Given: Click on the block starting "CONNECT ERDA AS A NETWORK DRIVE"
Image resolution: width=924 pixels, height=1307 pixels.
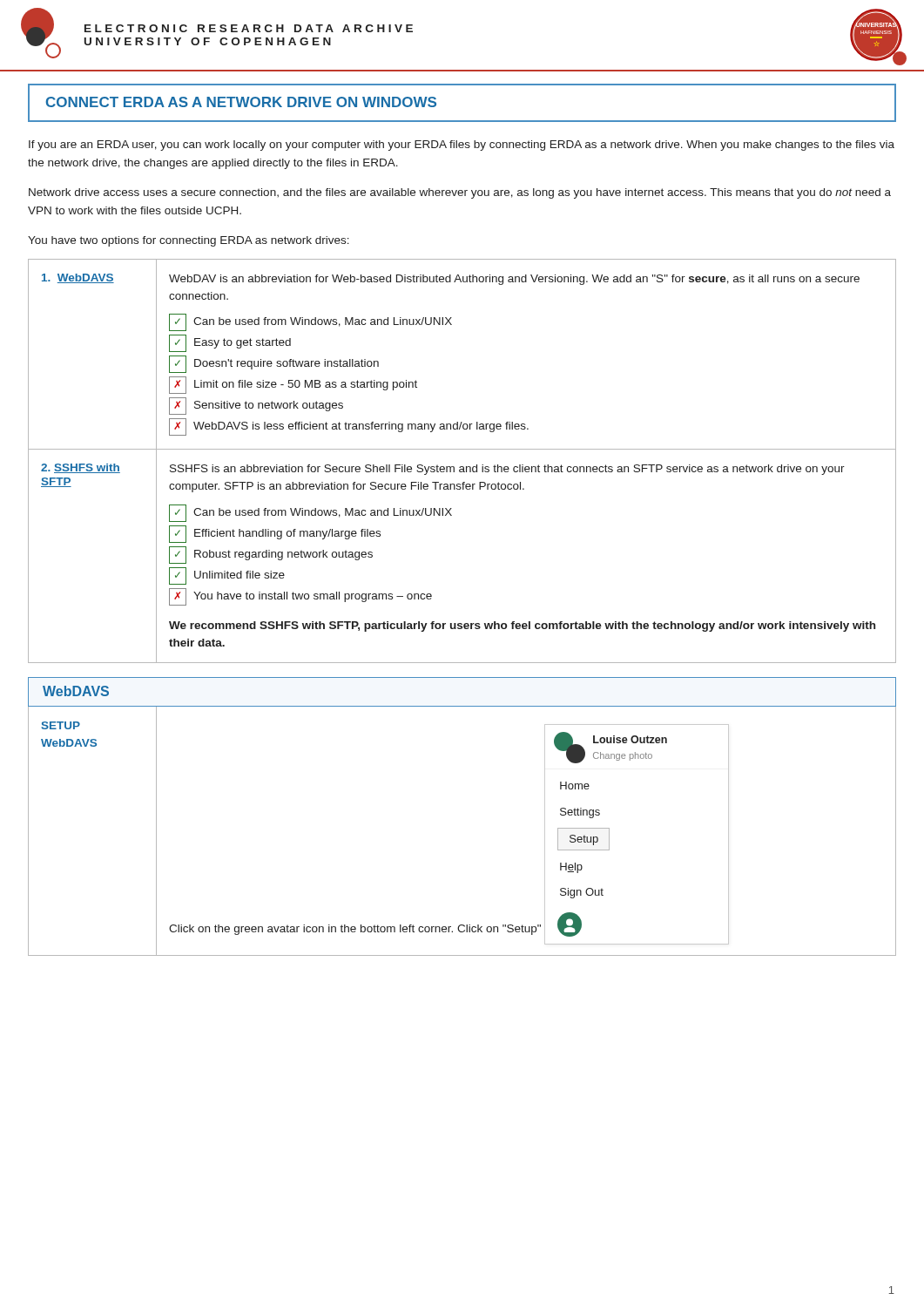Looking at the screenshot, I should 241,102.
